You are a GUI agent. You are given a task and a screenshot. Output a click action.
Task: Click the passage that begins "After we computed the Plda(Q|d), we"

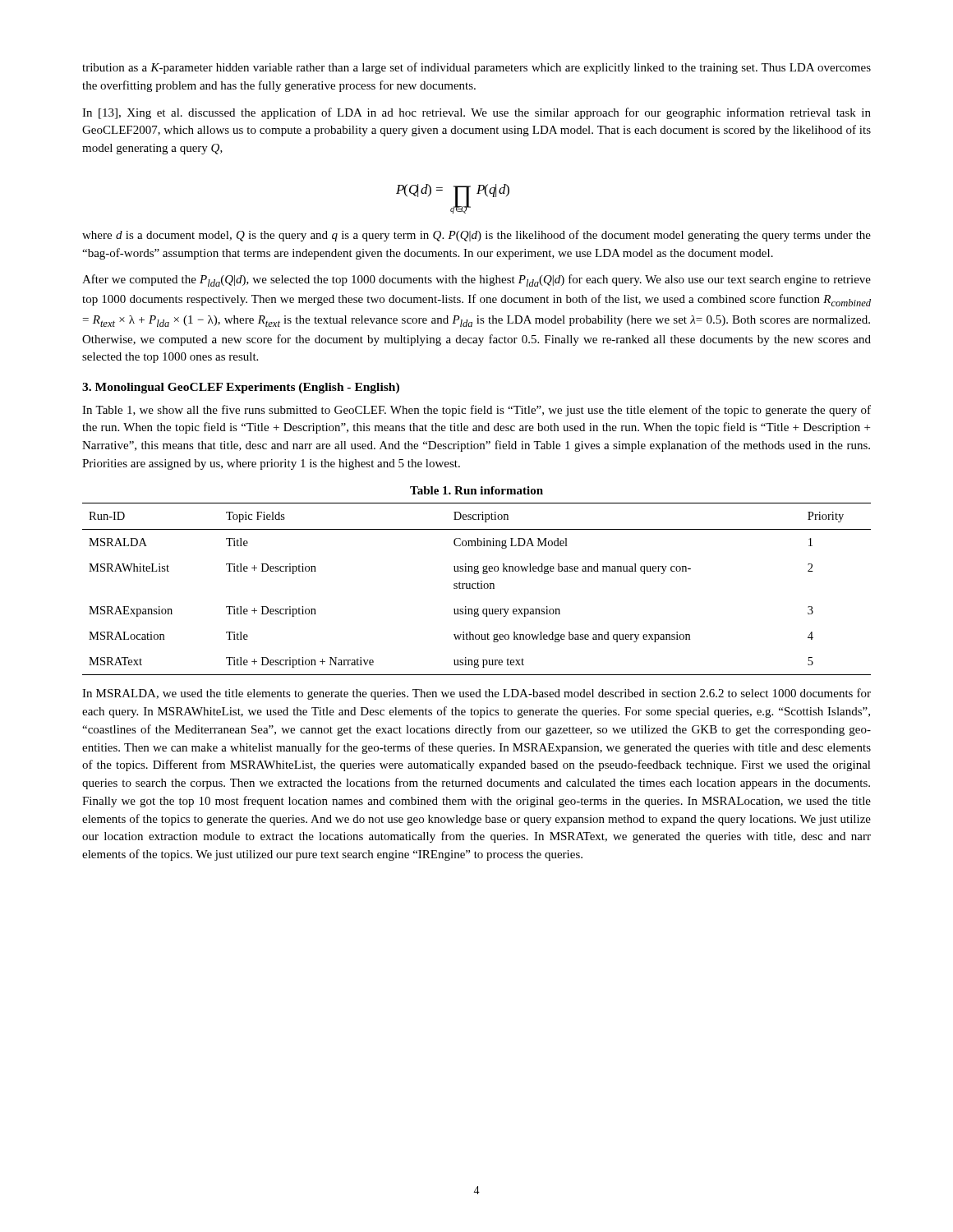pos(476,319)
